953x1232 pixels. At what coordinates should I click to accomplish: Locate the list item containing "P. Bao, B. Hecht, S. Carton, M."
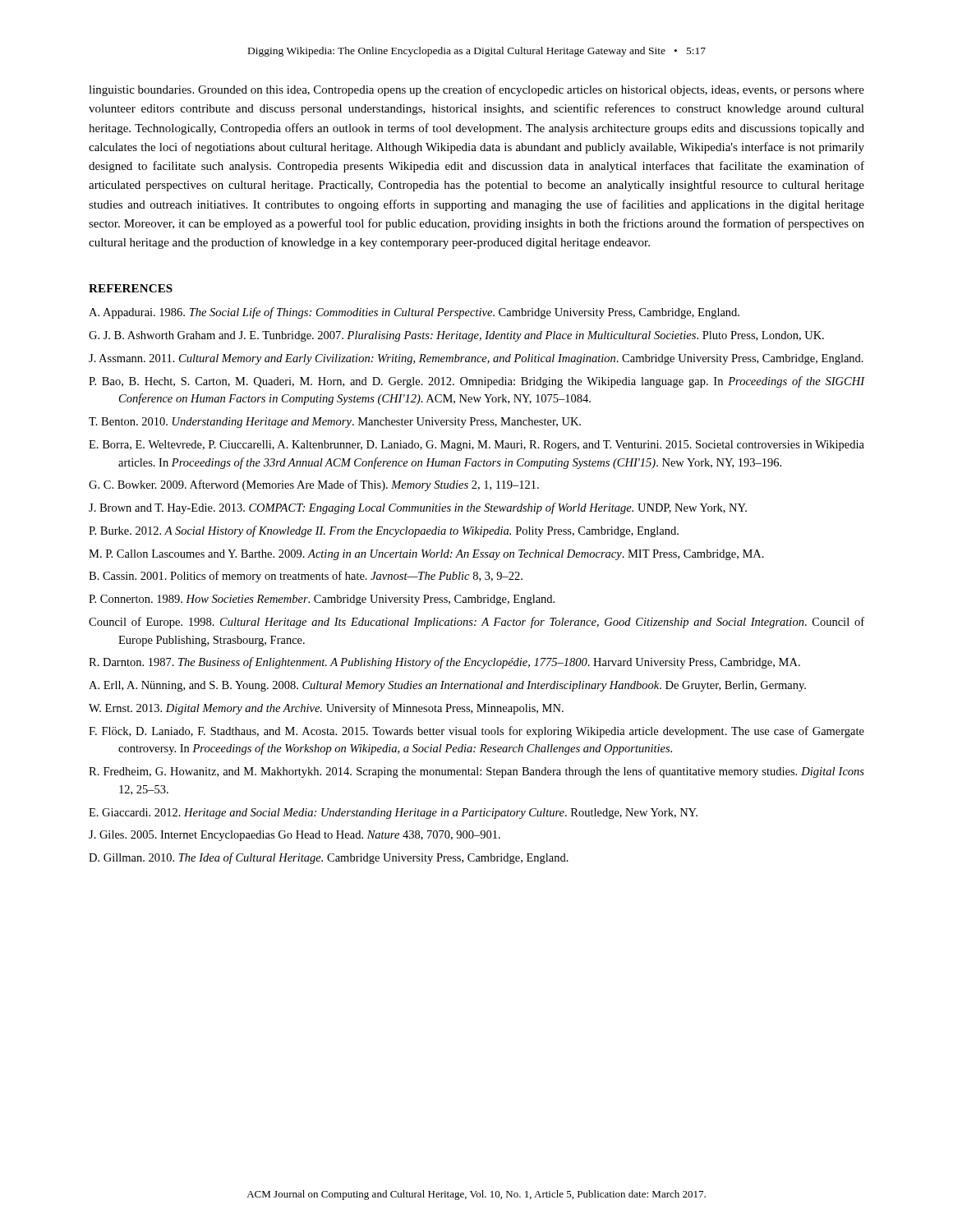[x=476, y=390]
